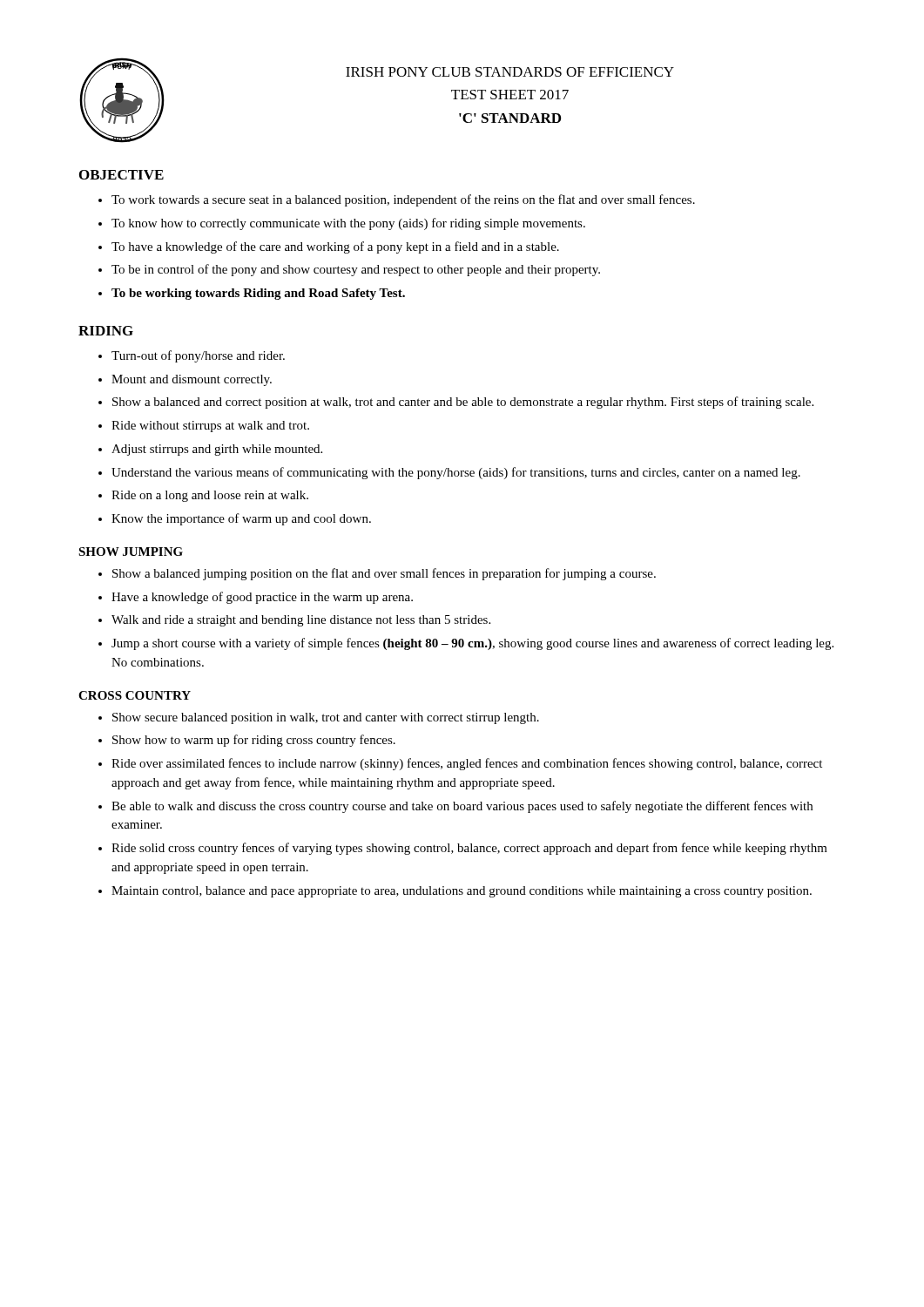Select the list item that says "To be in control of the pony"
Screen dimensions: 1307x924
tap(356, 269)
